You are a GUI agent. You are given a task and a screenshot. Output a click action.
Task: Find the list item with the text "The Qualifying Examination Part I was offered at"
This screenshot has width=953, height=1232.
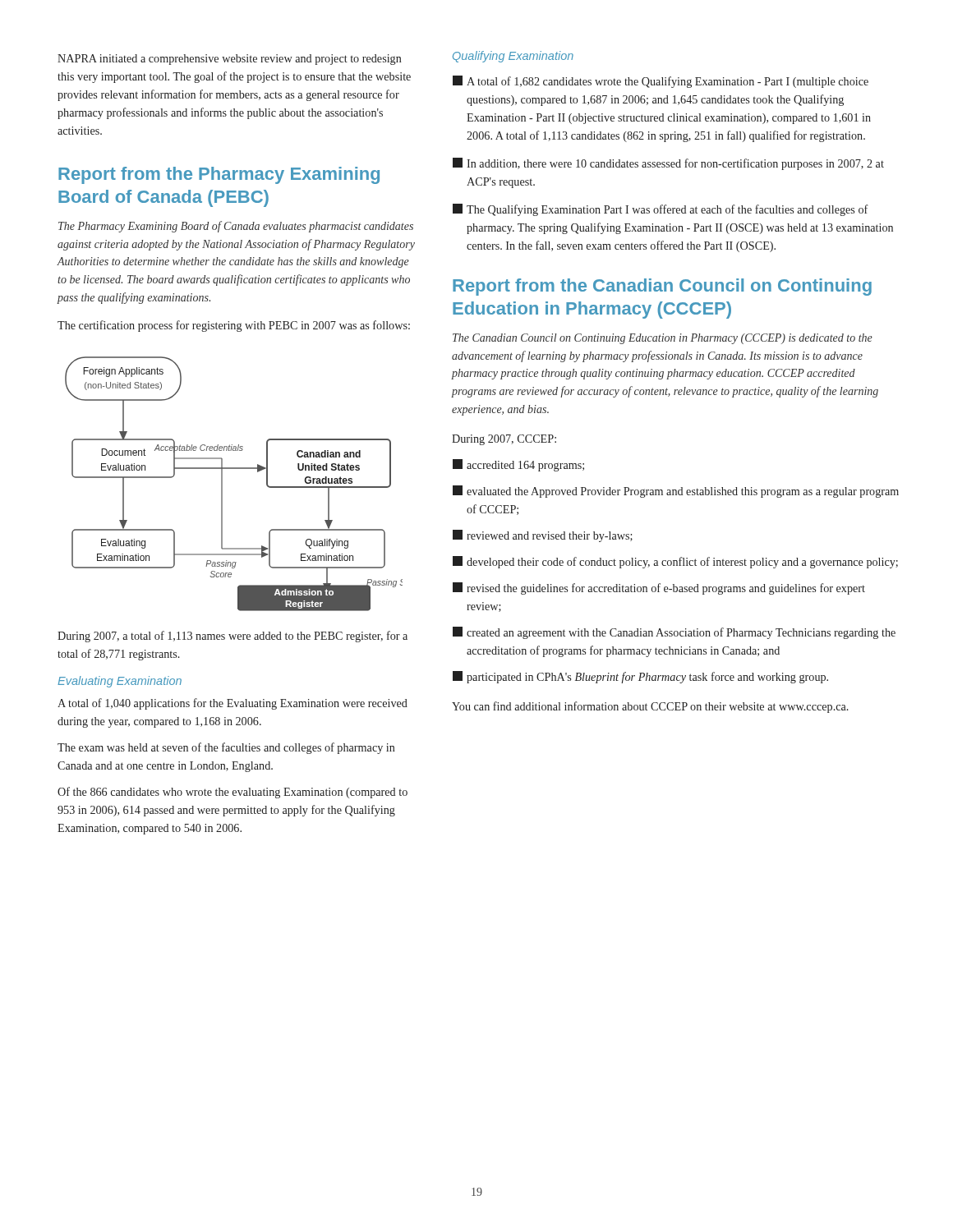(x=676, y=228)
